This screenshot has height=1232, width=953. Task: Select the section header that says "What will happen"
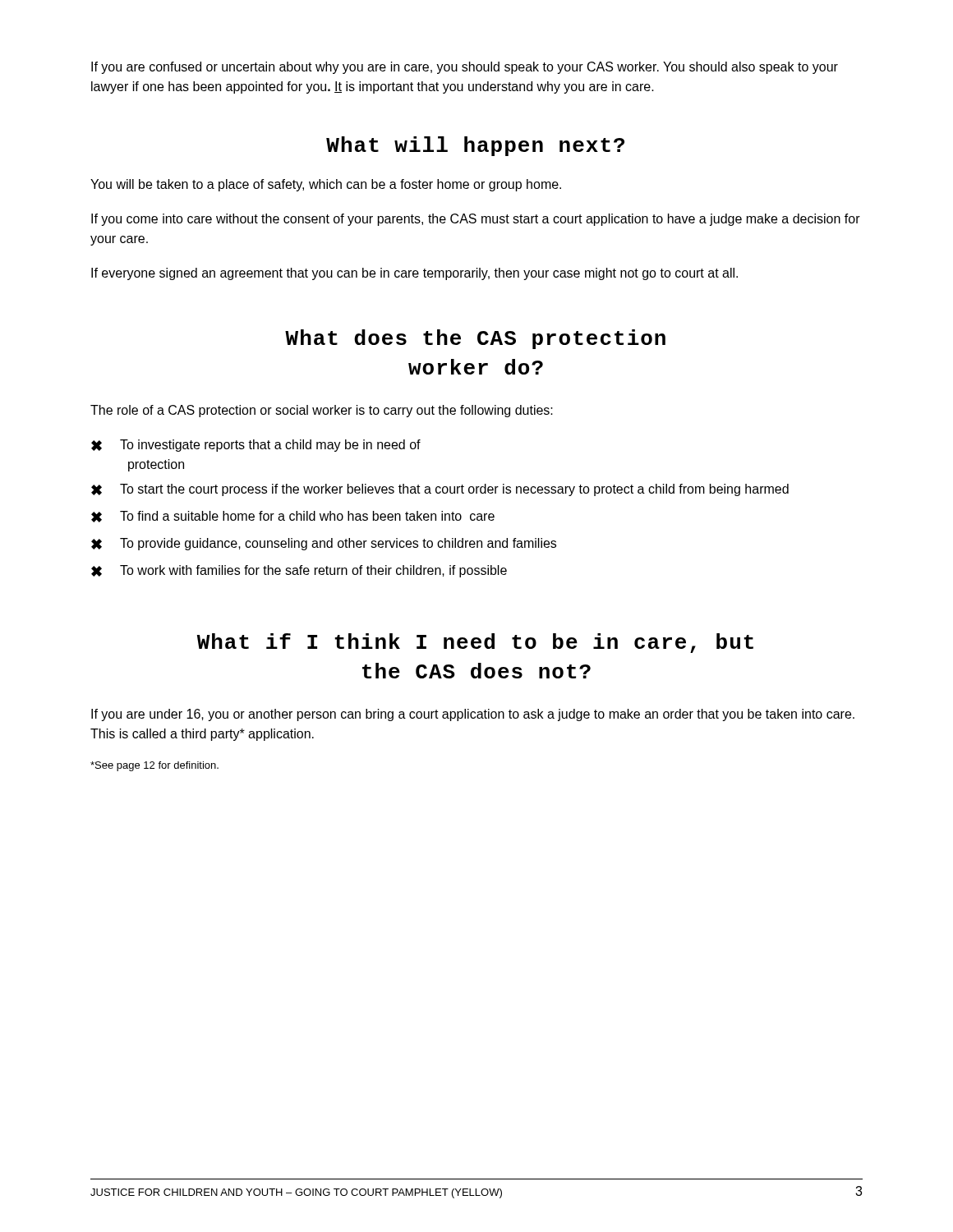pyautogui.click(x=476, y=146)
